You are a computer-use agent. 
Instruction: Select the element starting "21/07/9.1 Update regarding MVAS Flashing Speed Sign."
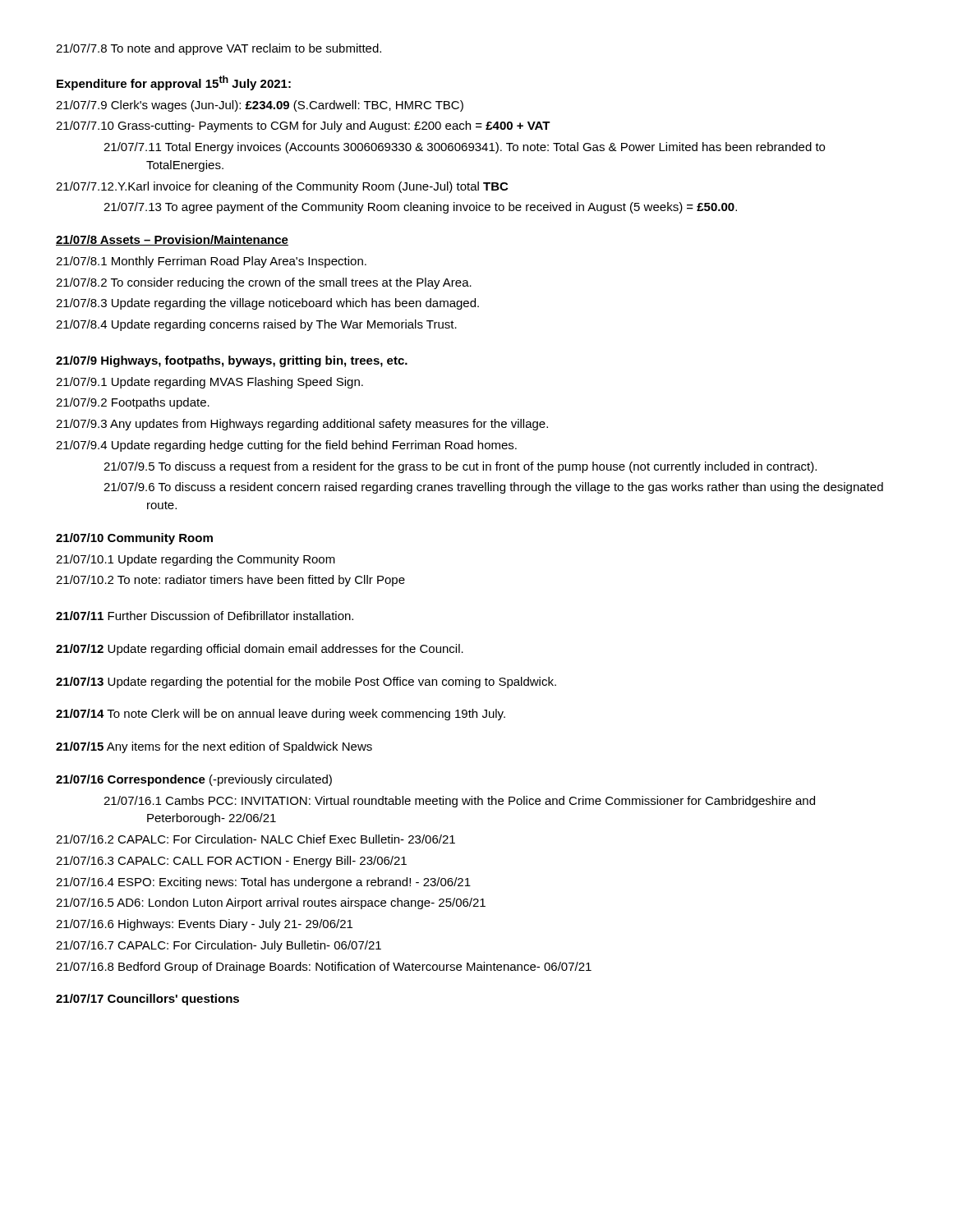point(210,381)
